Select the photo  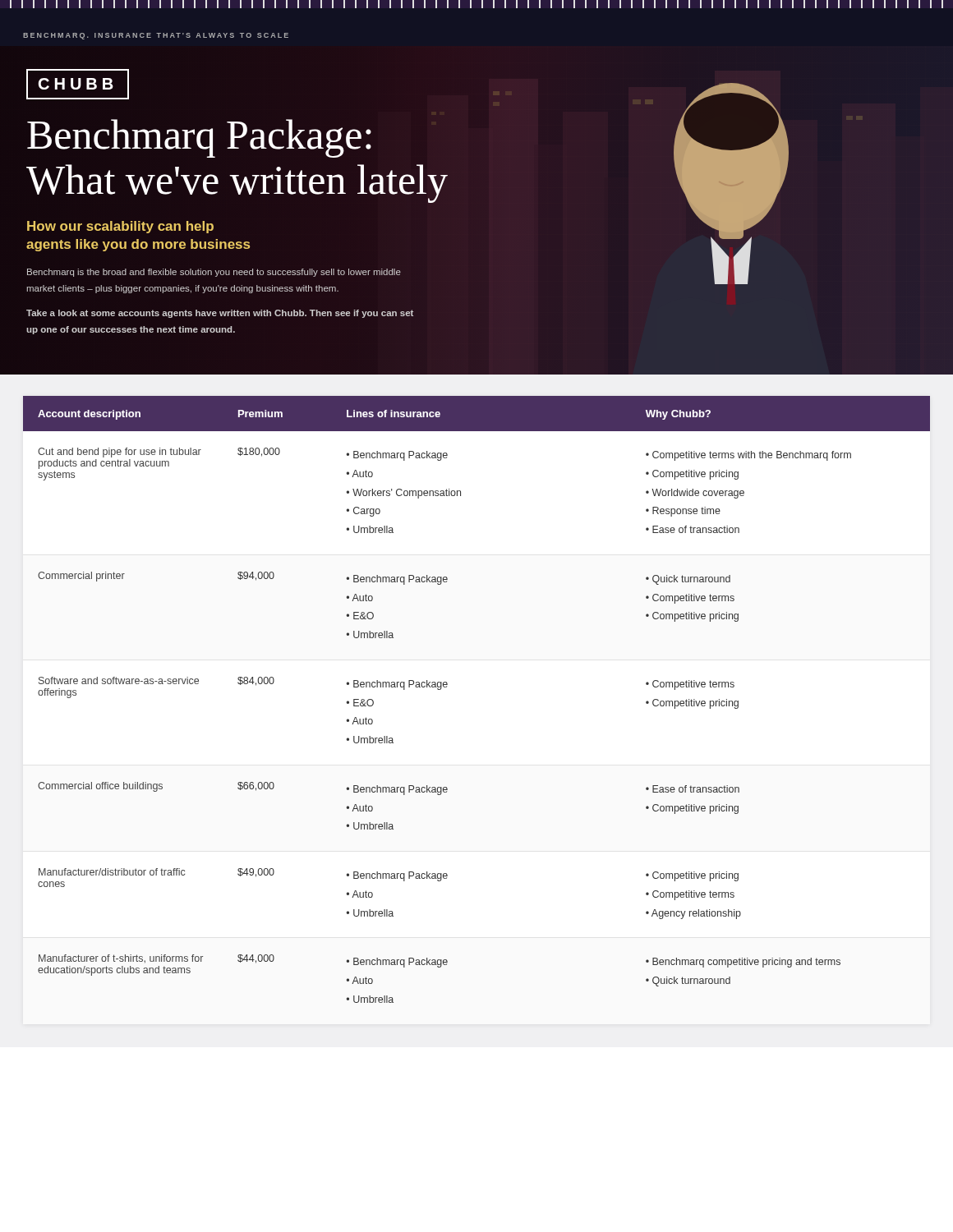[476, 210]
